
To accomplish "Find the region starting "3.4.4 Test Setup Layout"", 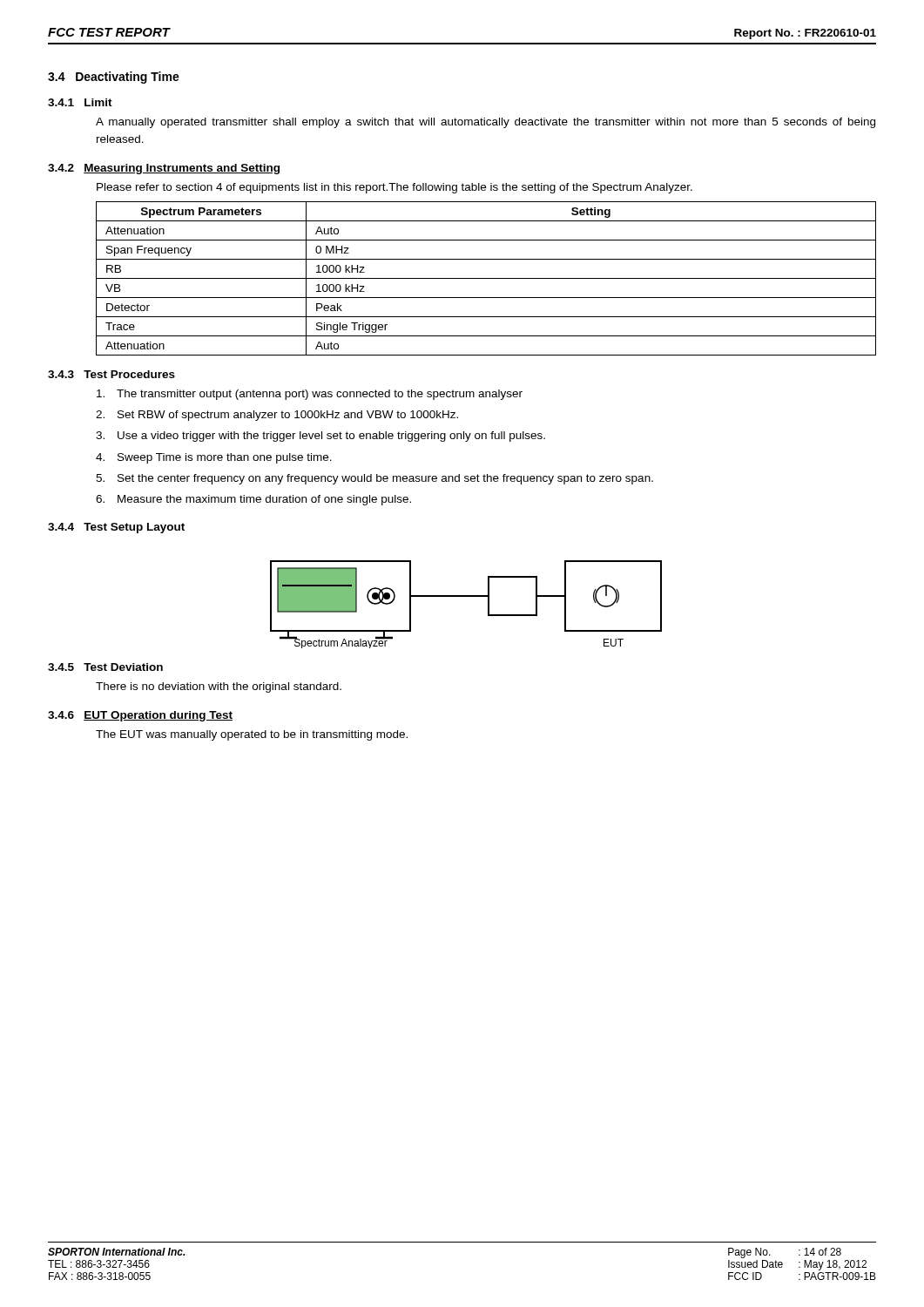I will [x=116, y=527].
